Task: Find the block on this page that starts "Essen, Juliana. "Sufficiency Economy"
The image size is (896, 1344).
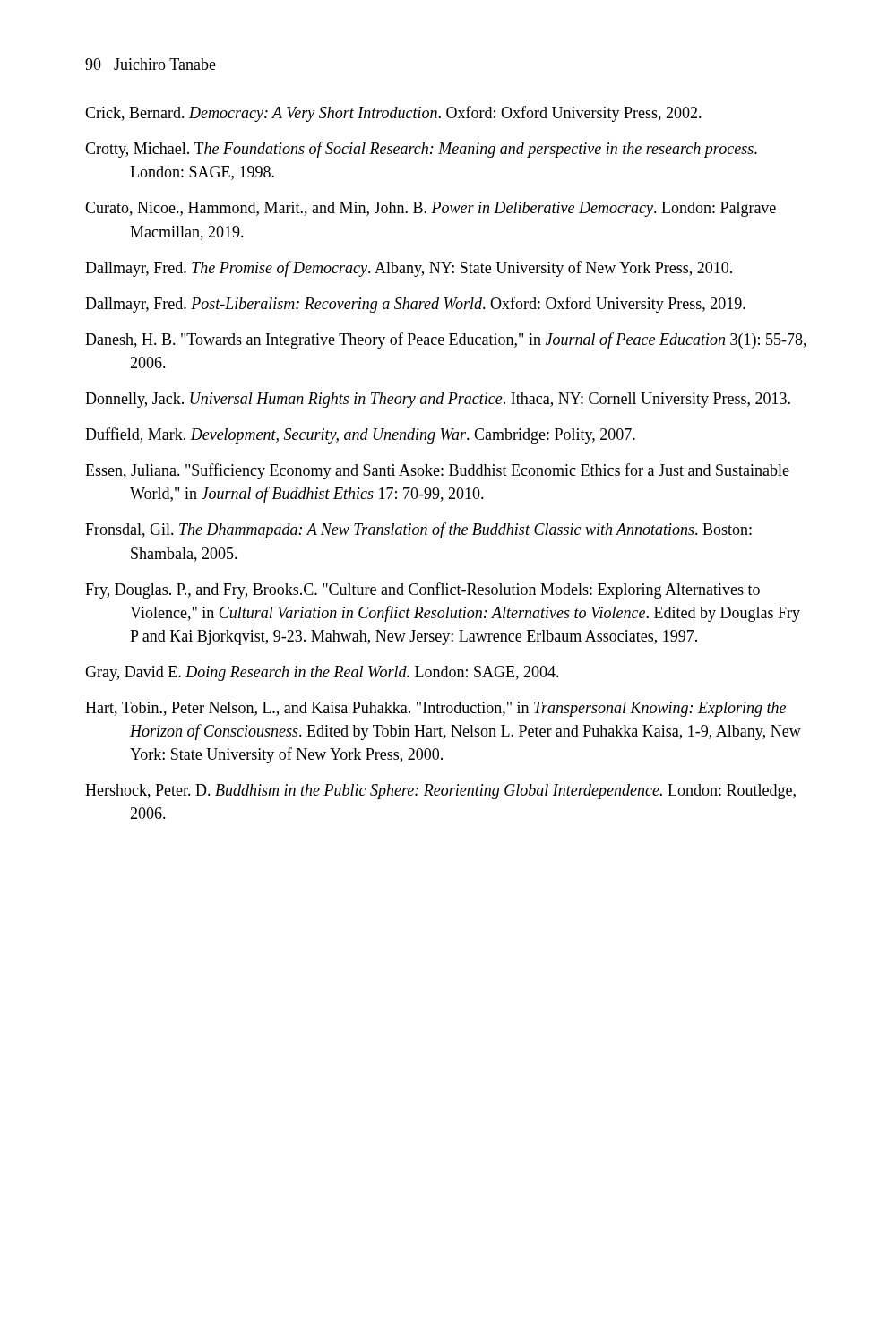Action: click(437, 482)
